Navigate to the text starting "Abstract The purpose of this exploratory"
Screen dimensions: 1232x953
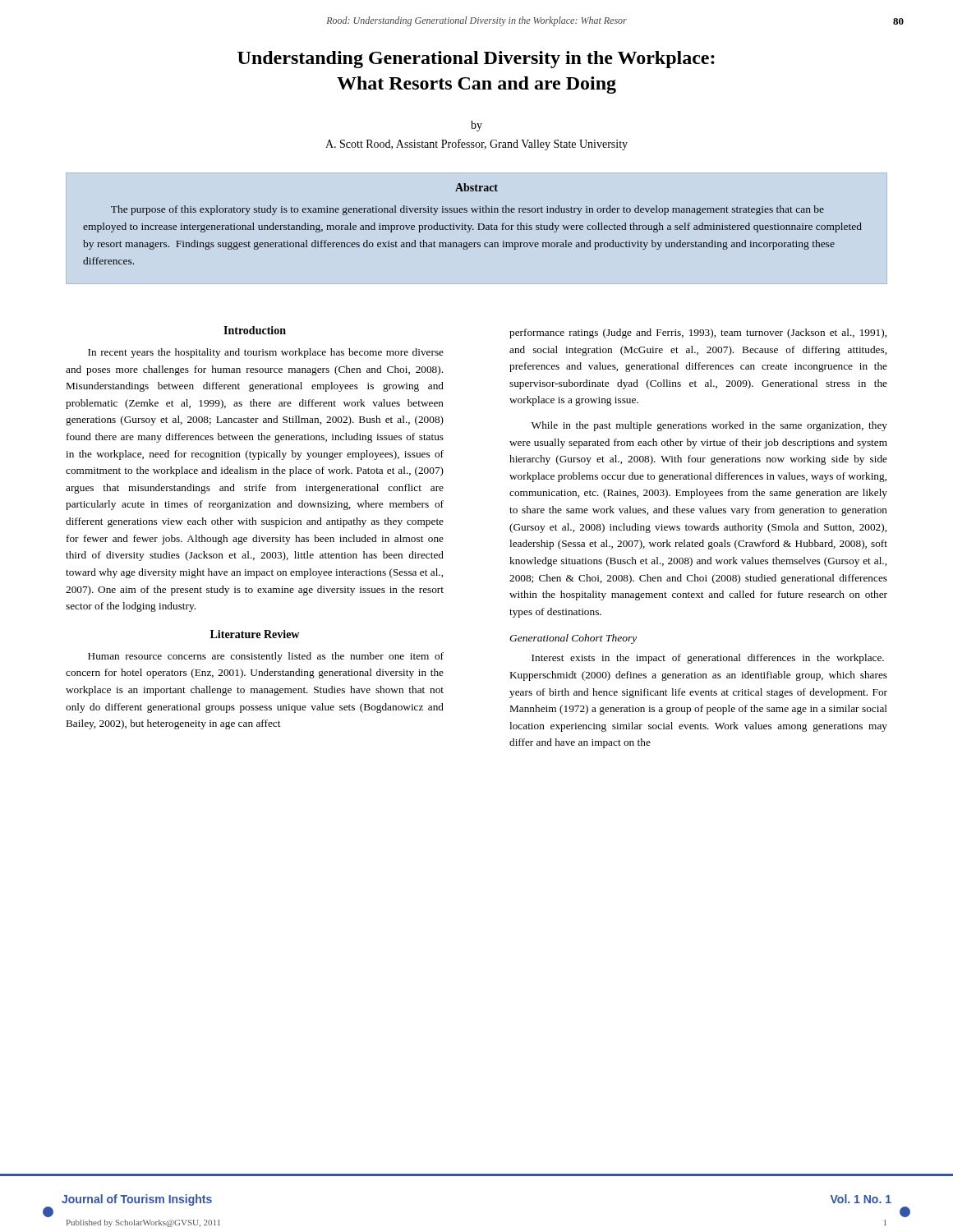pyautogui.click(x=476, y=226)
